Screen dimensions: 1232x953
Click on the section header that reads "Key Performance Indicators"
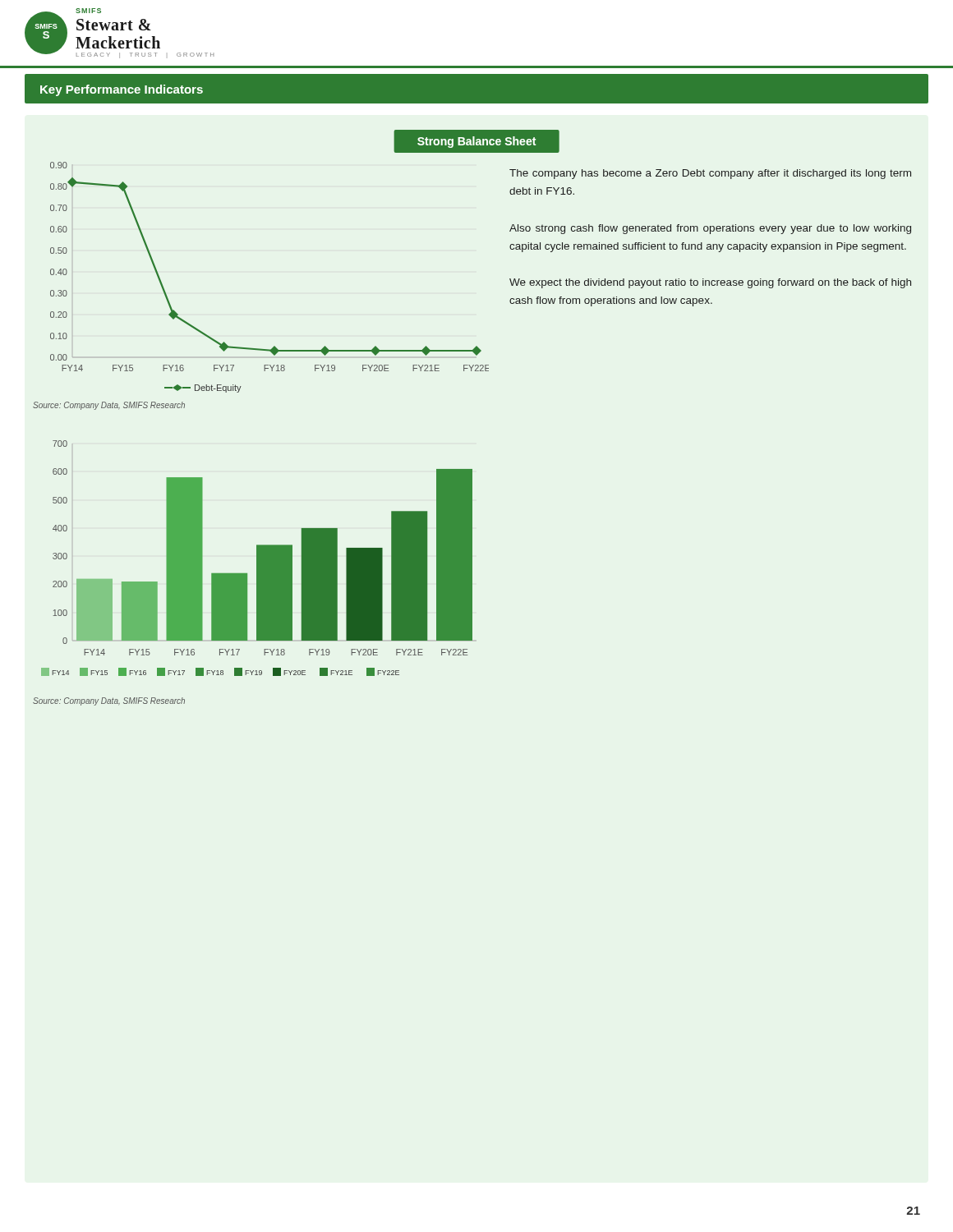(121, 89)
